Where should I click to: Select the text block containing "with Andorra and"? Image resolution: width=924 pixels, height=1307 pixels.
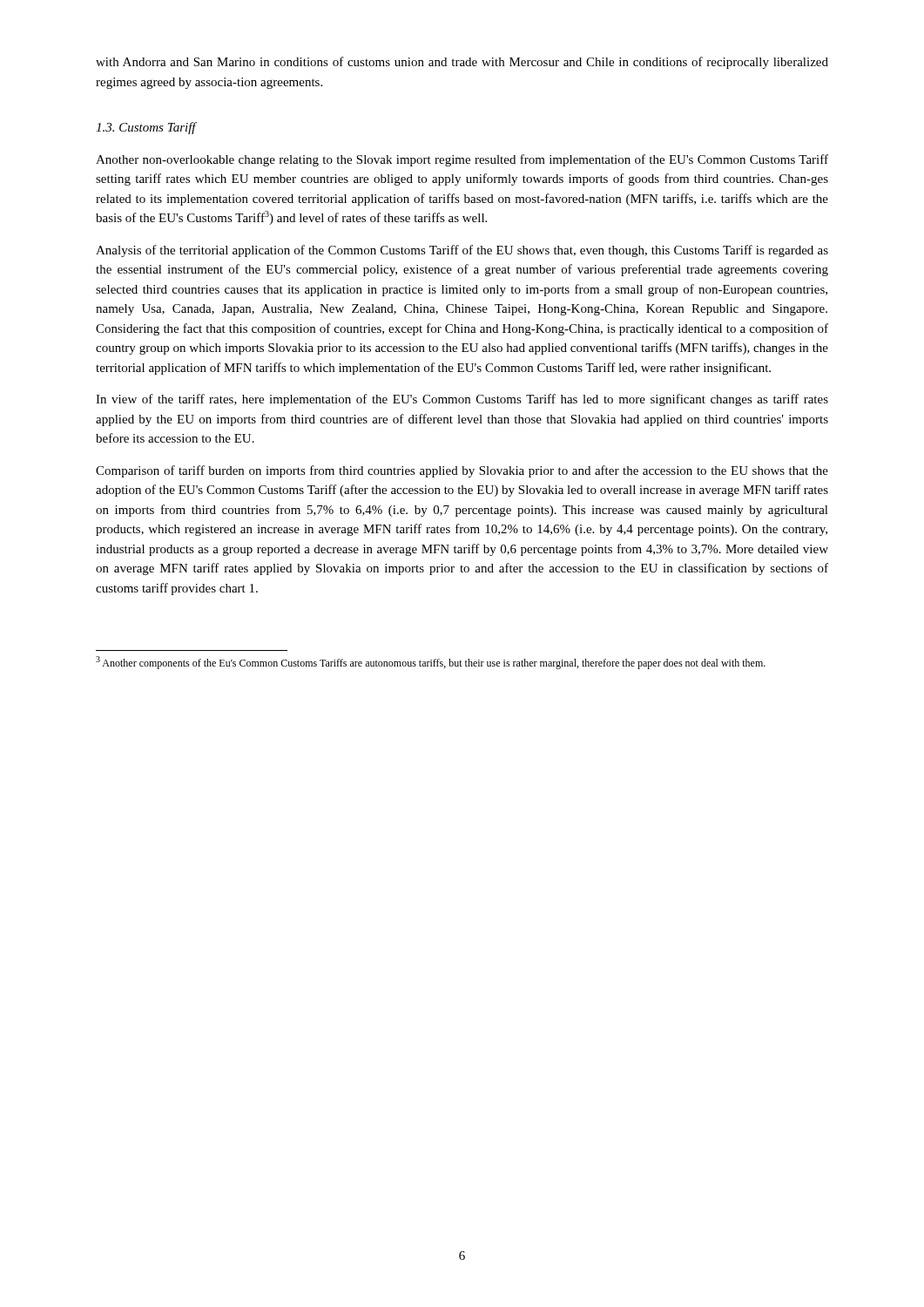tap(462, 72)
